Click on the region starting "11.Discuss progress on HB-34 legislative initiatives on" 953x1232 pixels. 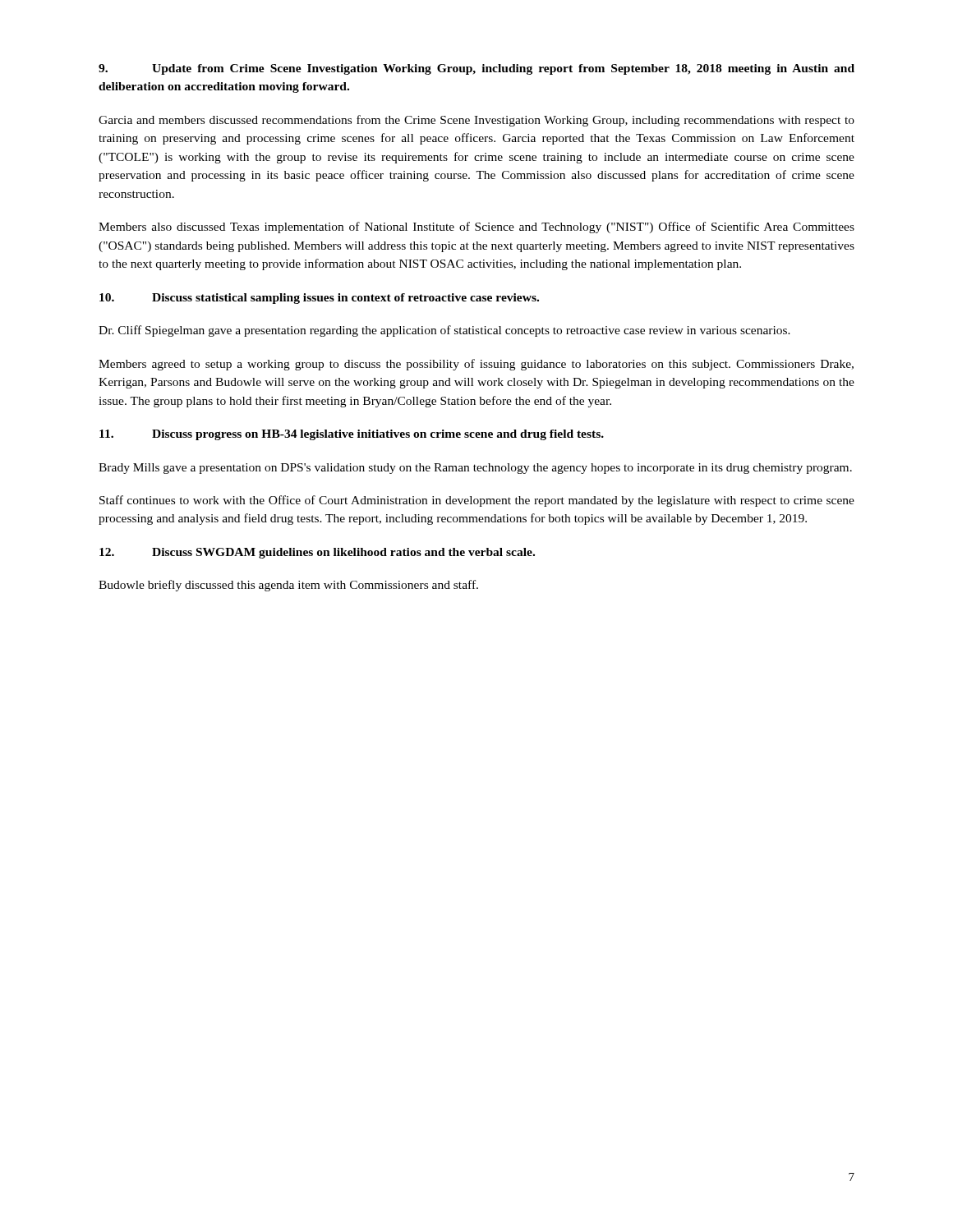[x=351, y=434]
